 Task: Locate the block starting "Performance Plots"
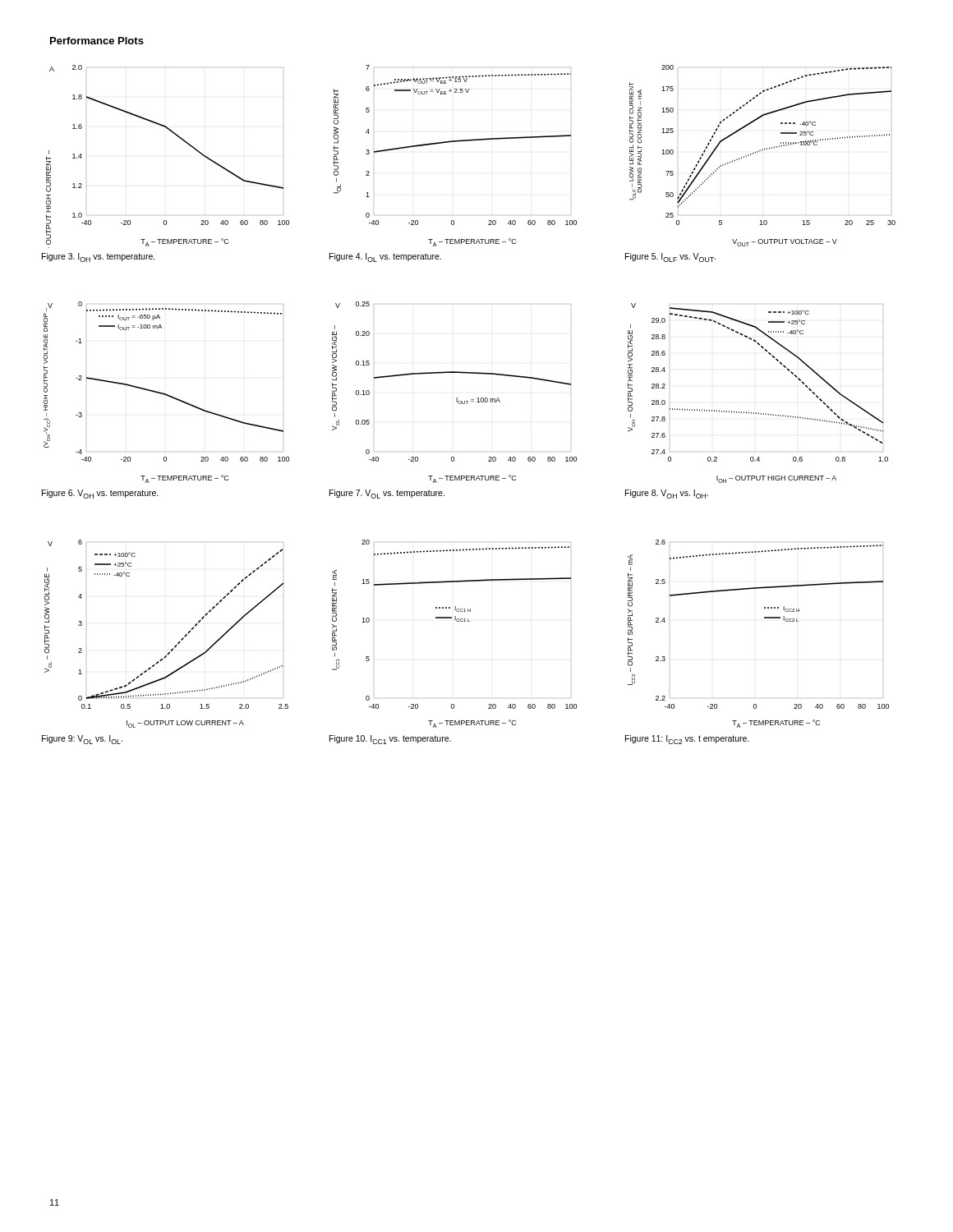[x=96, y=41]
